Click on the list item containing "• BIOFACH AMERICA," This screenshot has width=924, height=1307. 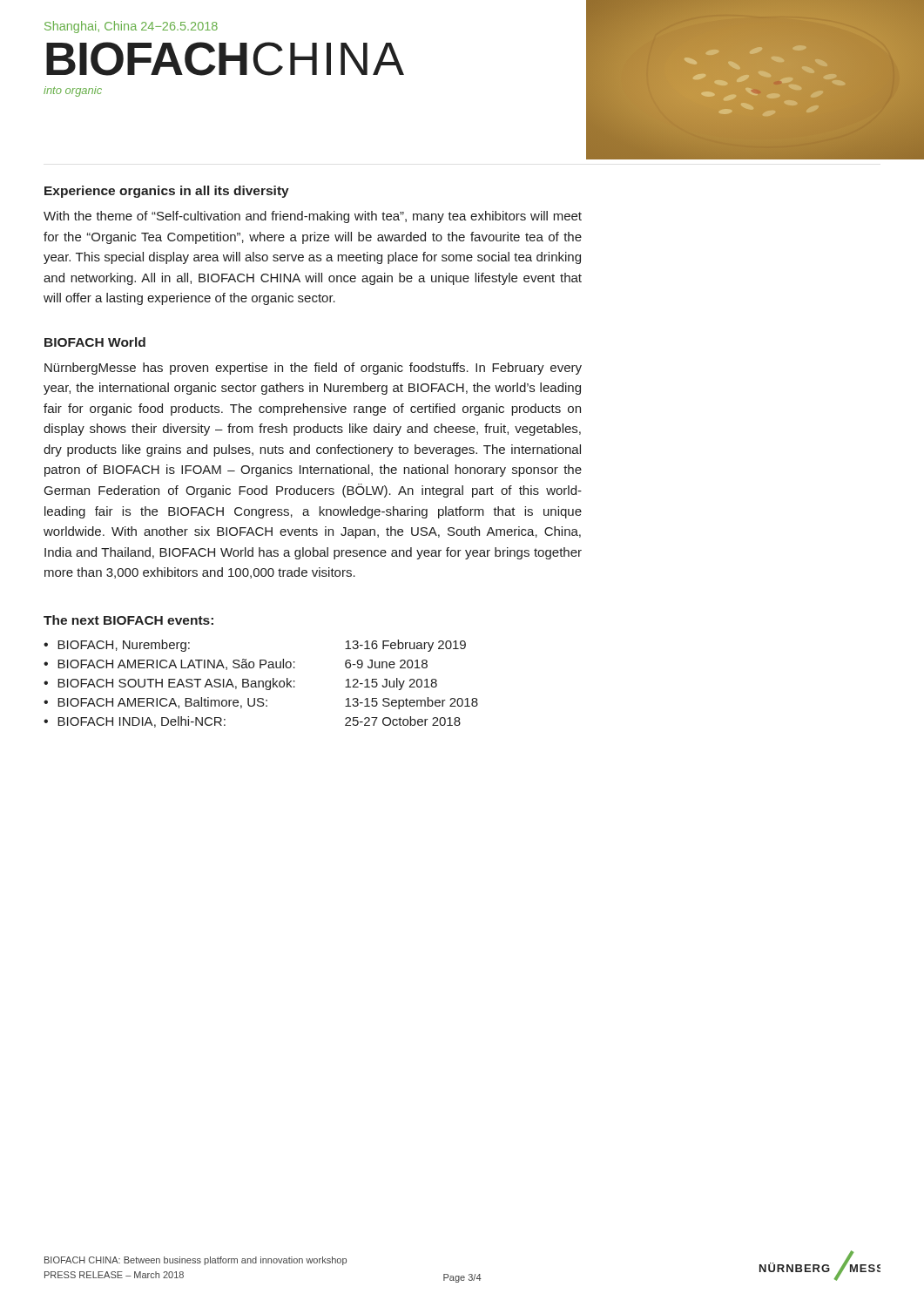pos(261,702)
